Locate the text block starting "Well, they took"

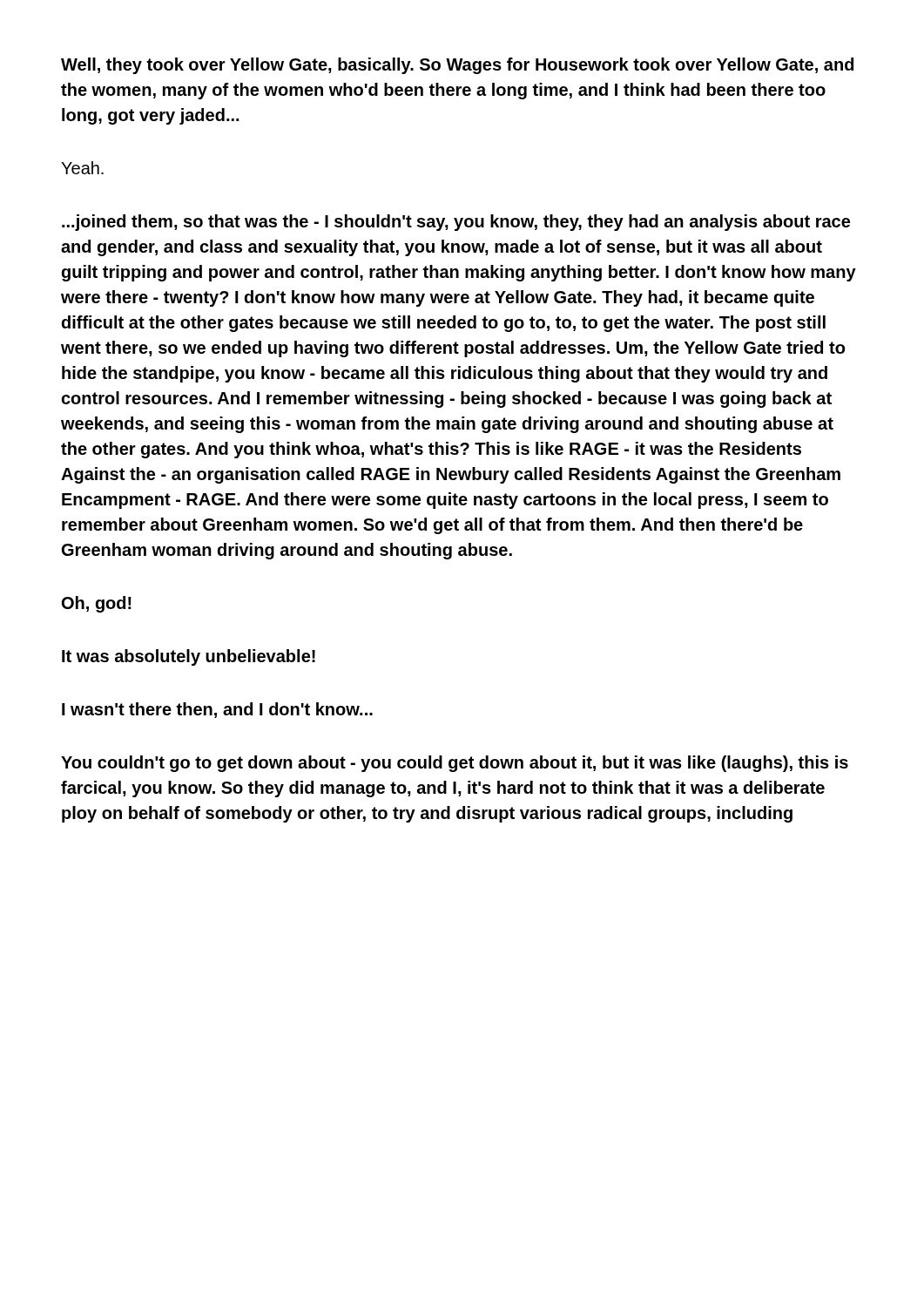coord(458,90)
